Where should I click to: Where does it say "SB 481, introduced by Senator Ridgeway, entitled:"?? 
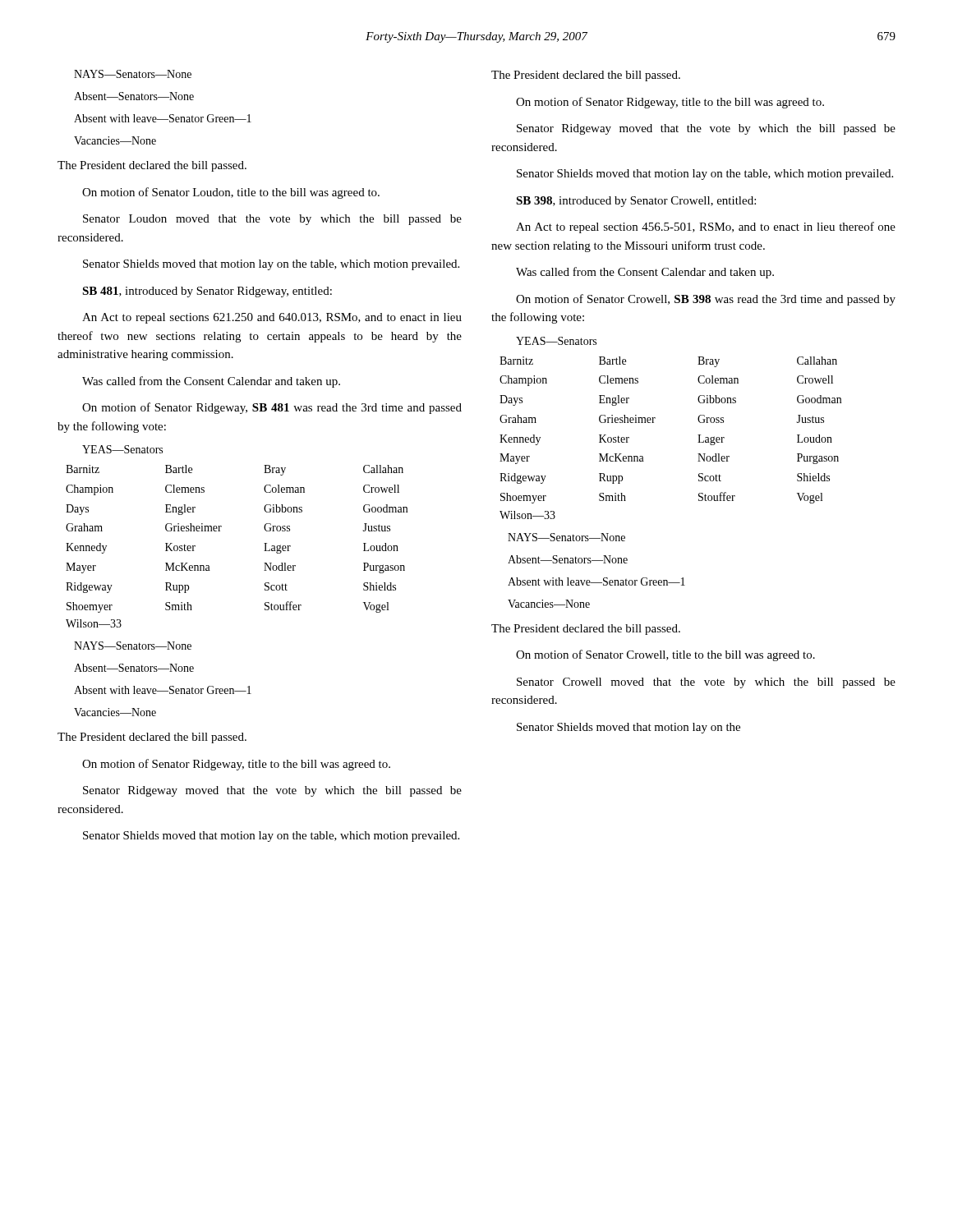pyautogui.click(x=207, y=290)
